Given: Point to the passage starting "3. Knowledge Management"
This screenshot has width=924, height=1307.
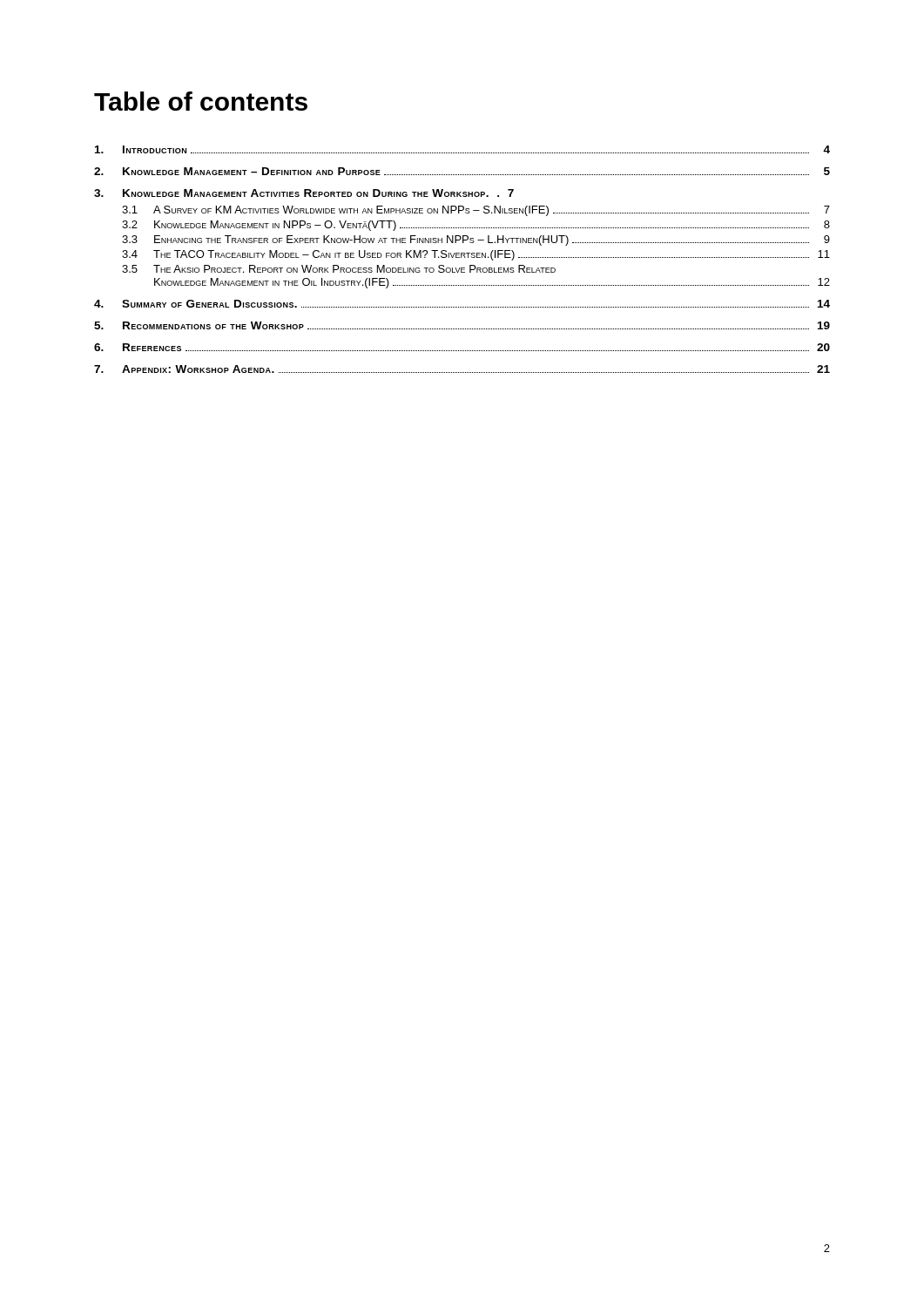Looking at the screenshot, I should pyautogui.click(x=462, y=193).
